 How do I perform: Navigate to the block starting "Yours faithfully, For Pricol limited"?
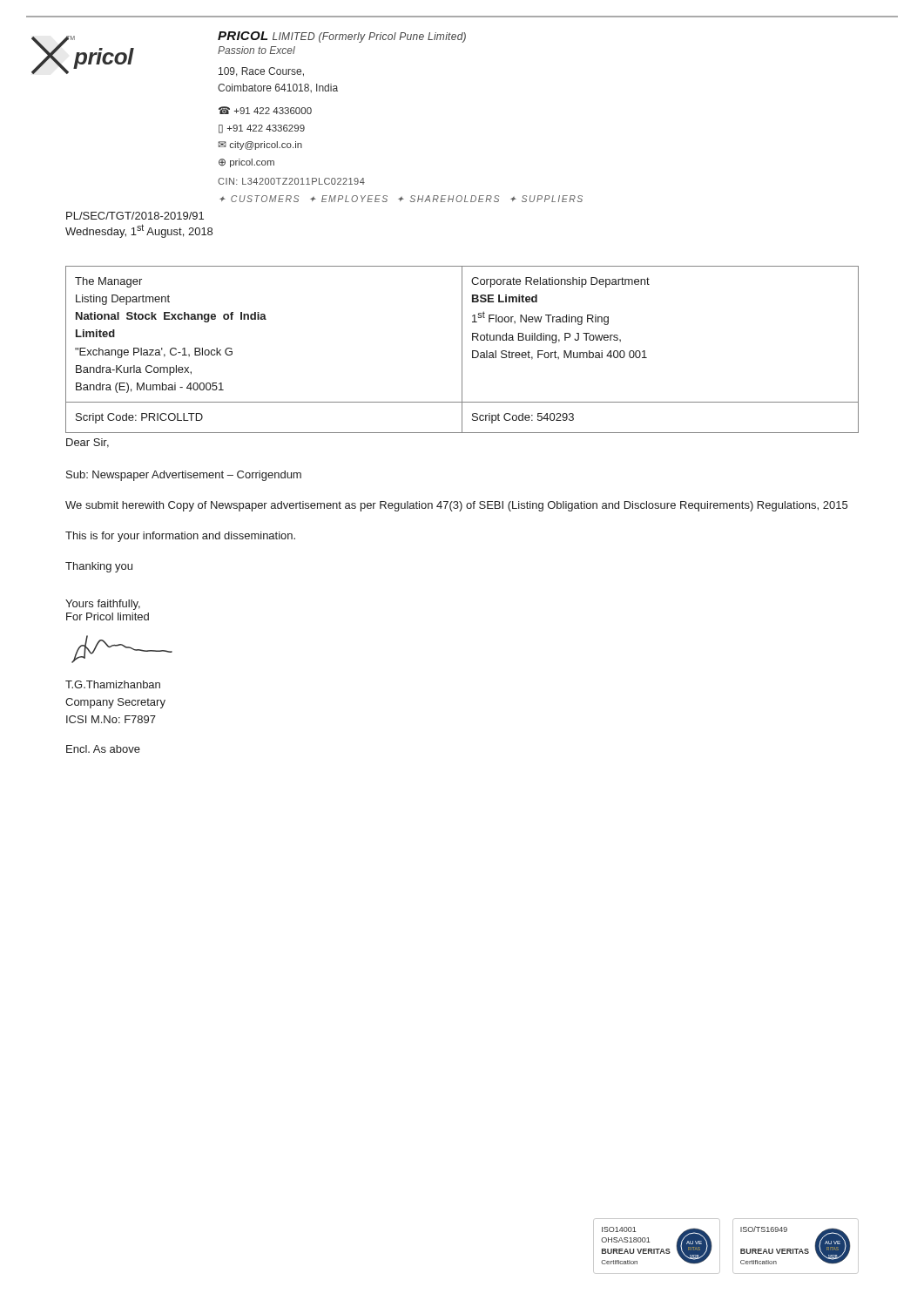107,610
